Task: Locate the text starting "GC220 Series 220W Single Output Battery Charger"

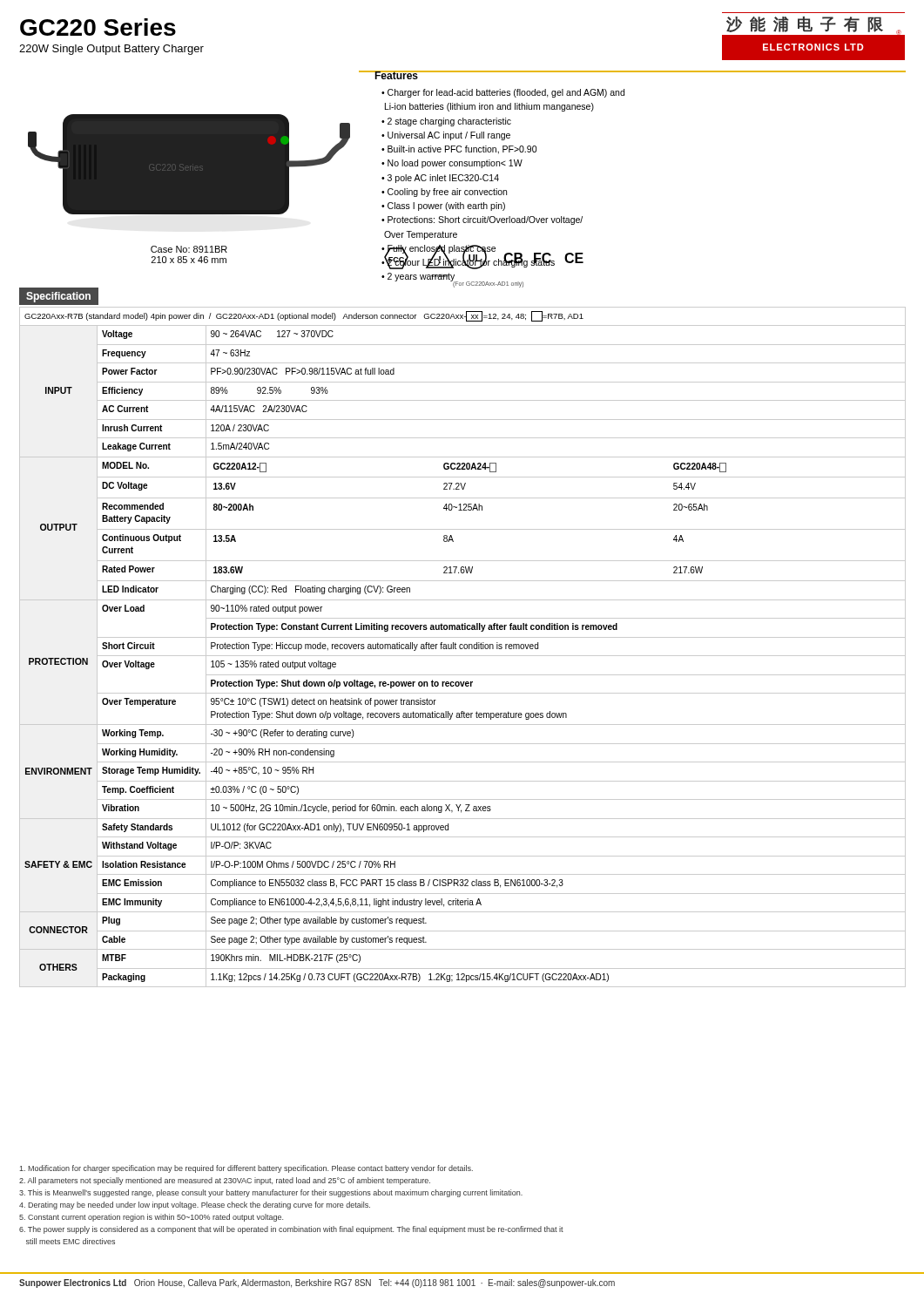Action: (111, 35)
